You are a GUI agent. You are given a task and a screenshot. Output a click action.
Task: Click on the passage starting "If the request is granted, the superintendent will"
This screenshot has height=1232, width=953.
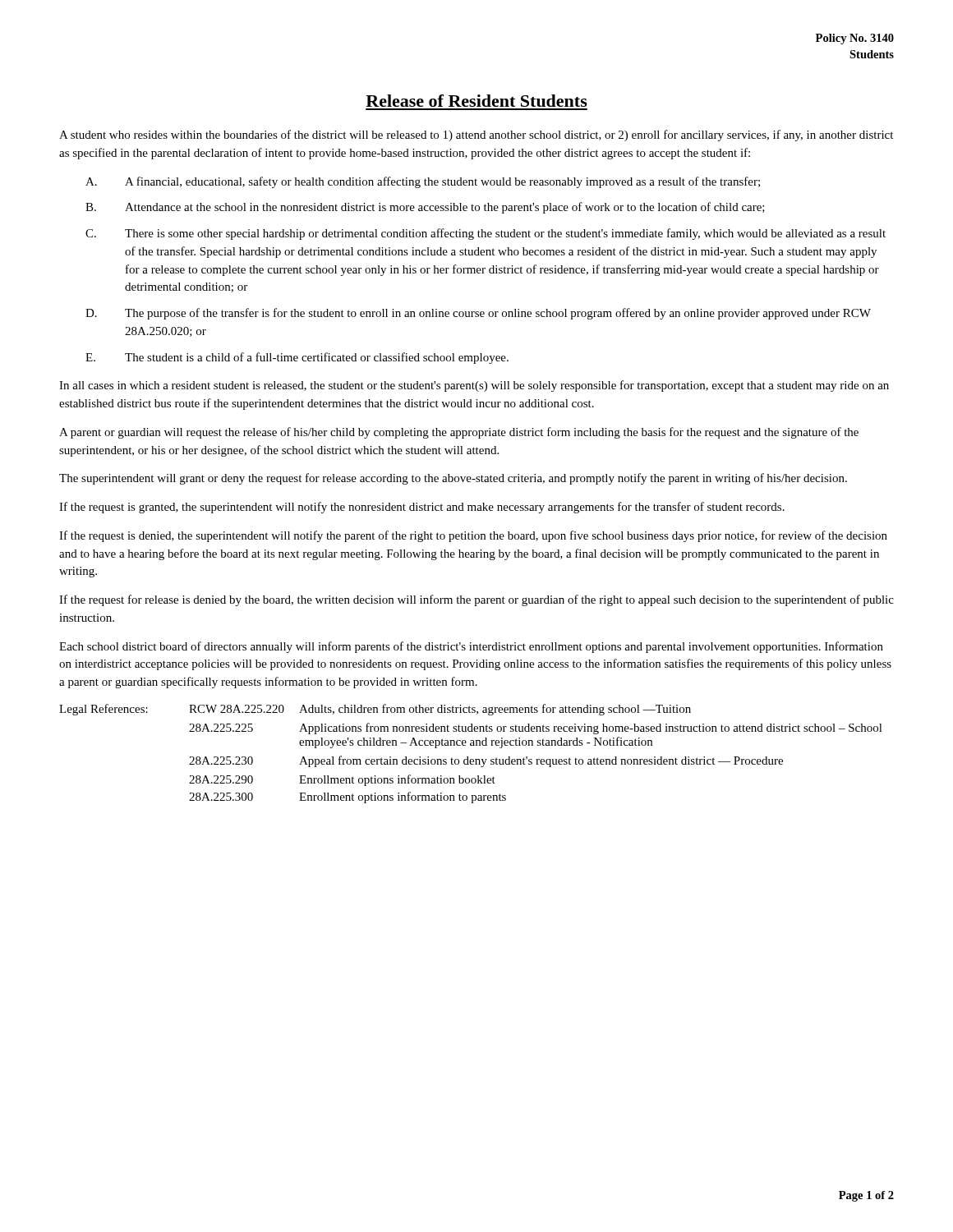[x=476, y=508]
